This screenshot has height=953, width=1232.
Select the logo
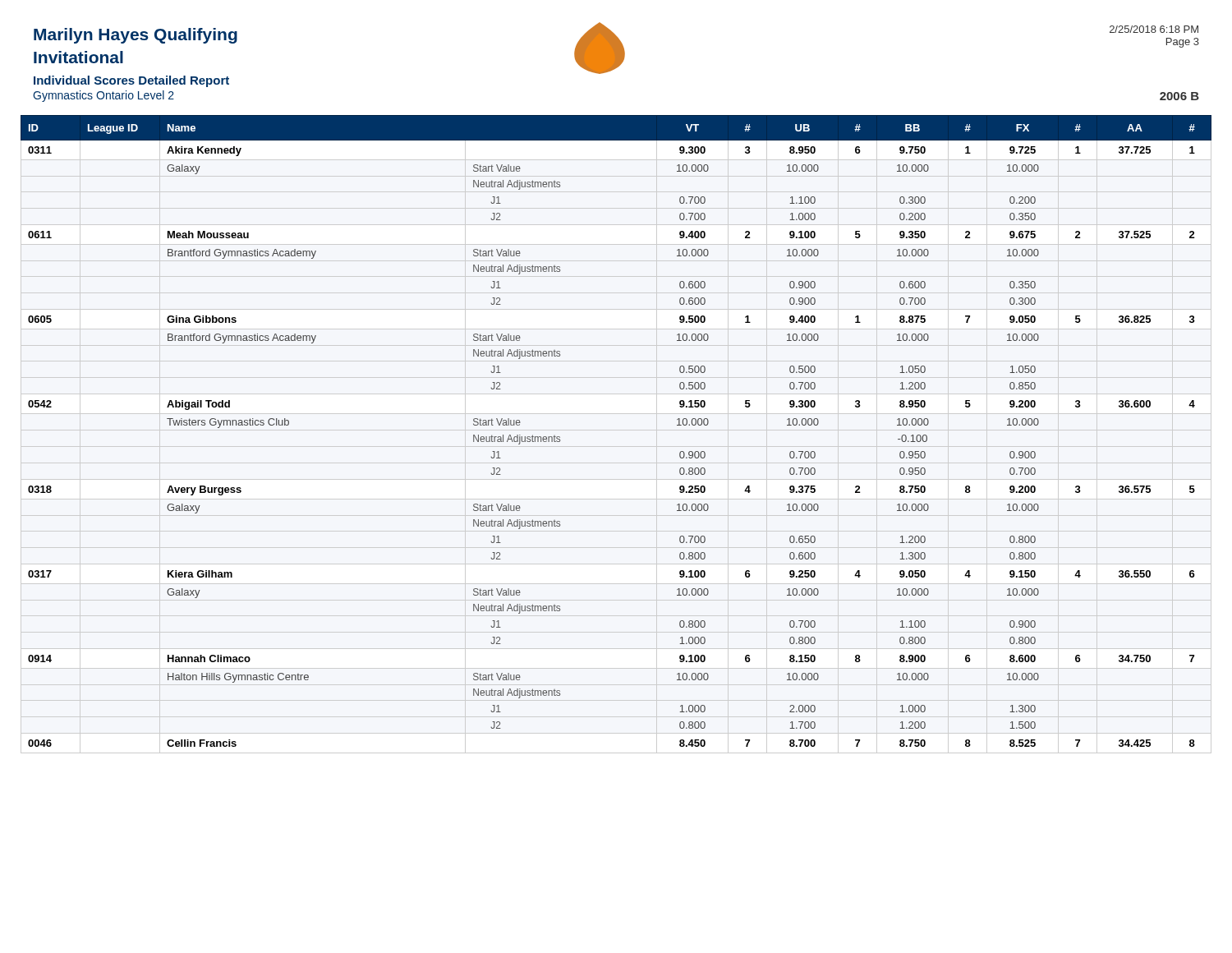pyautogui.click(x=600, y=48)
